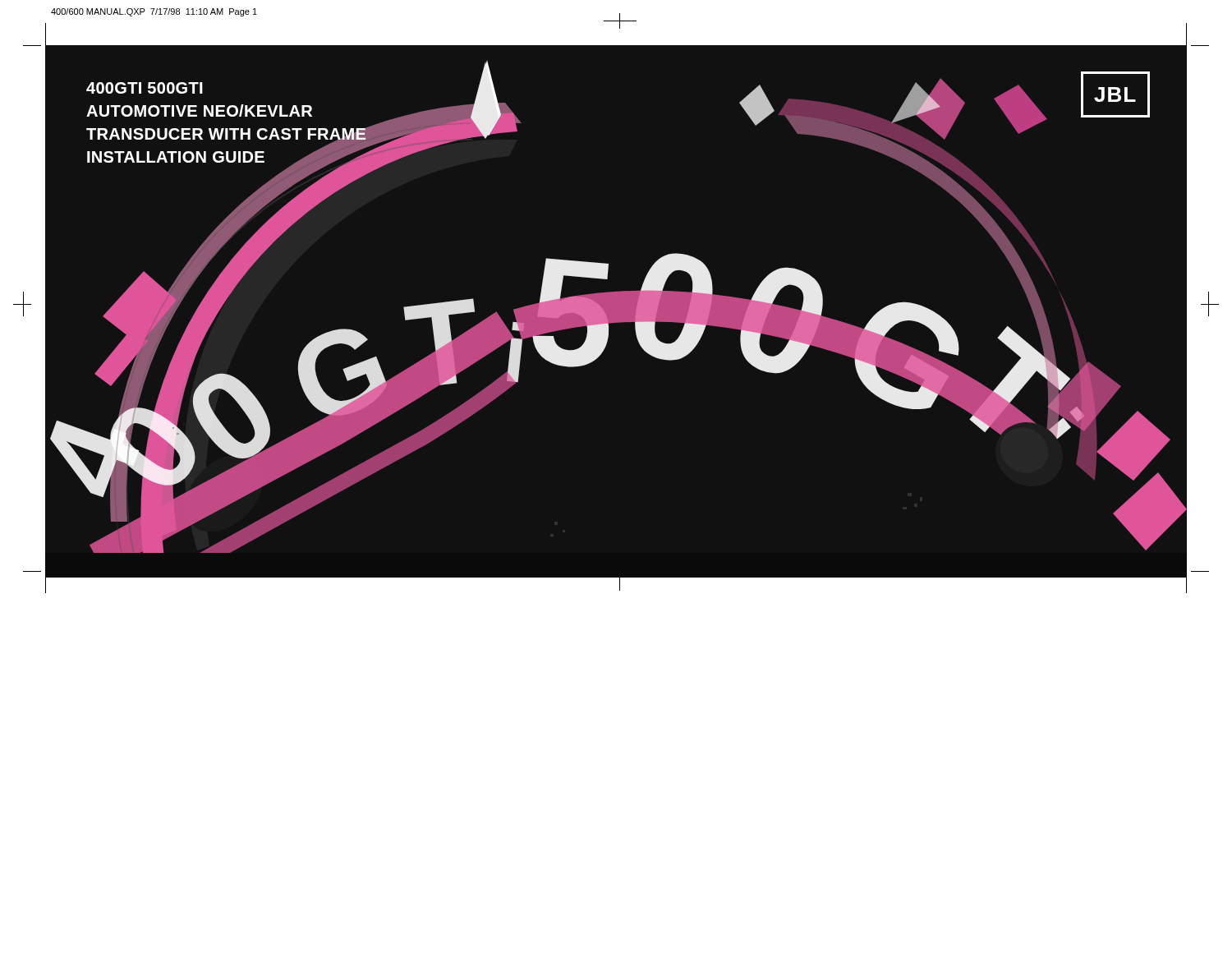Click a illustration
Viewport: 1232px width, 953px height.
point(616,311)
